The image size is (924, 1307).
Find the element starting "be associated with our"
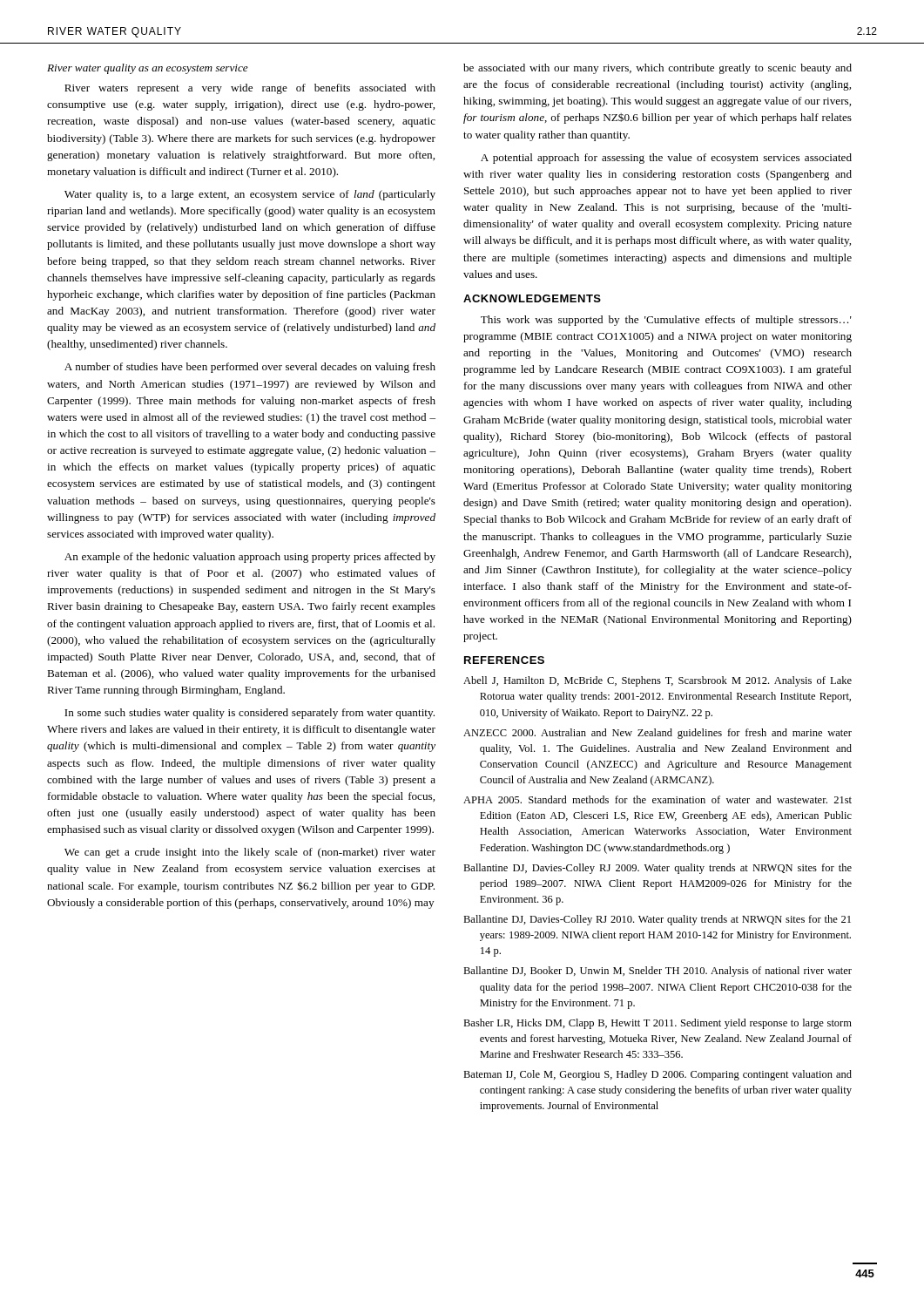point(658,101)
